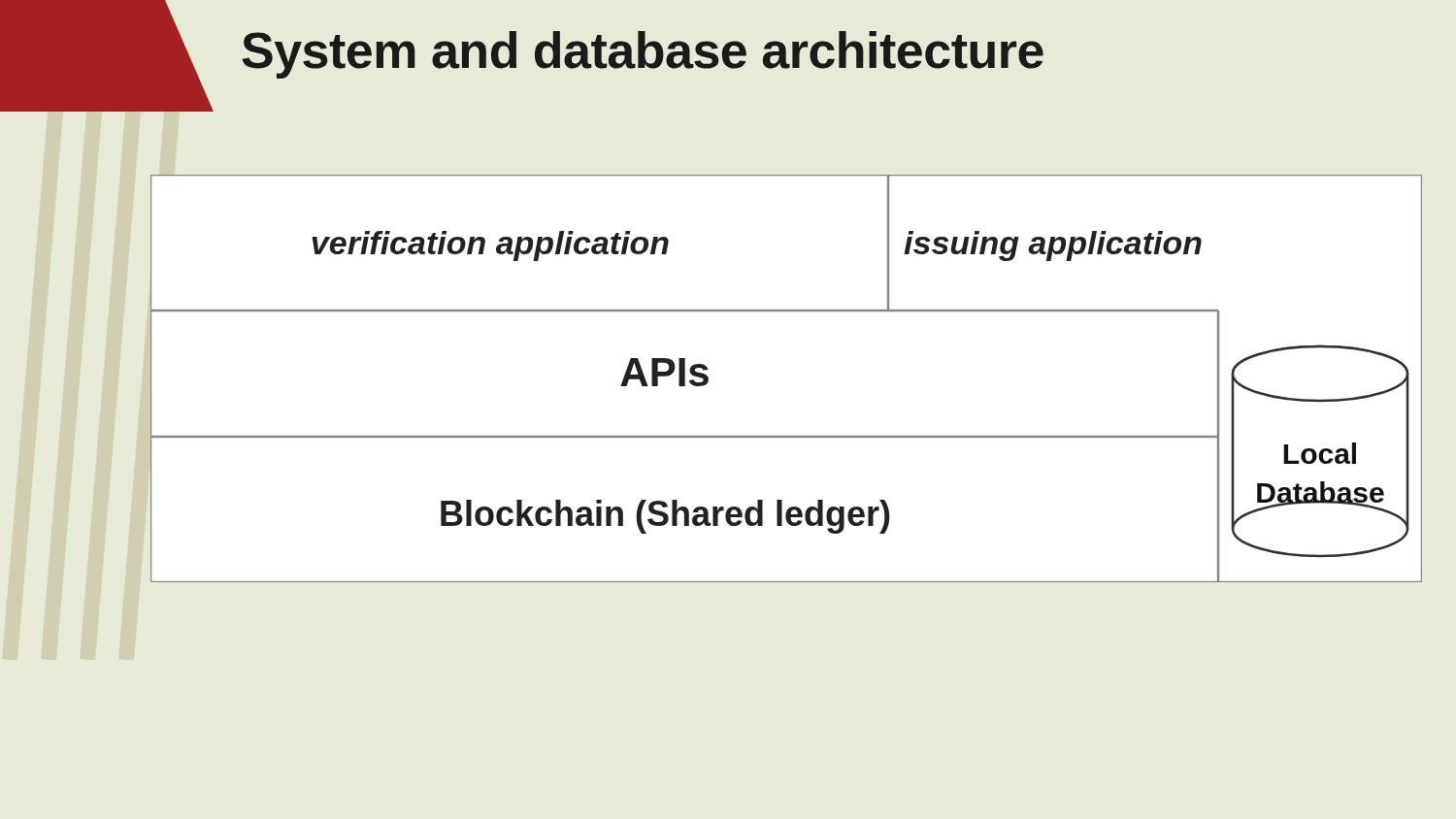Click on the title that reads "System and database architecture"
This screenshot has width=1456, height=819.
pos(643,50)
